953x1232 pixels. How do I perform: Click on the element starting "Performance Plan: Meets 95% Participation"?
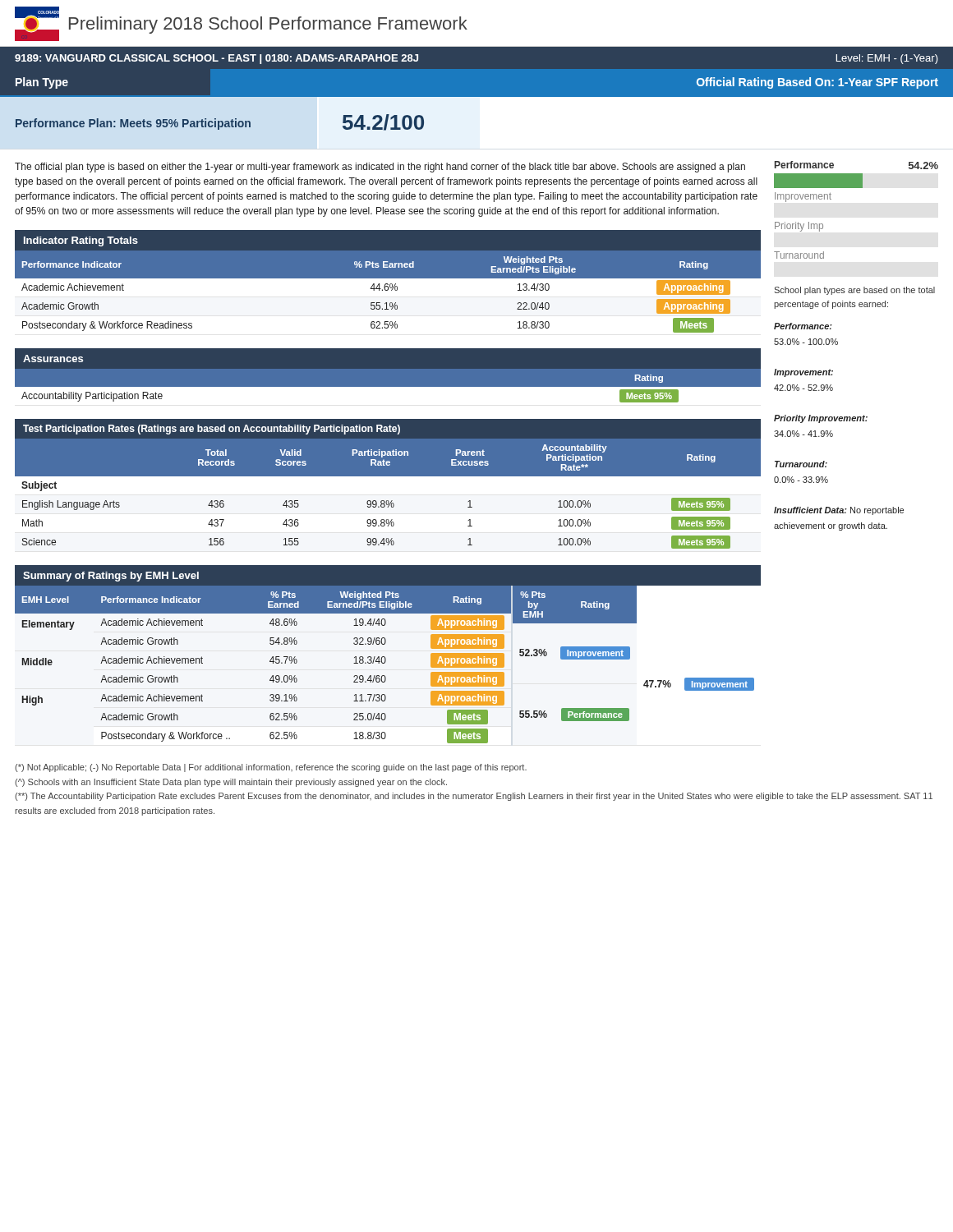pyautogui.click(x=133, y=123)
